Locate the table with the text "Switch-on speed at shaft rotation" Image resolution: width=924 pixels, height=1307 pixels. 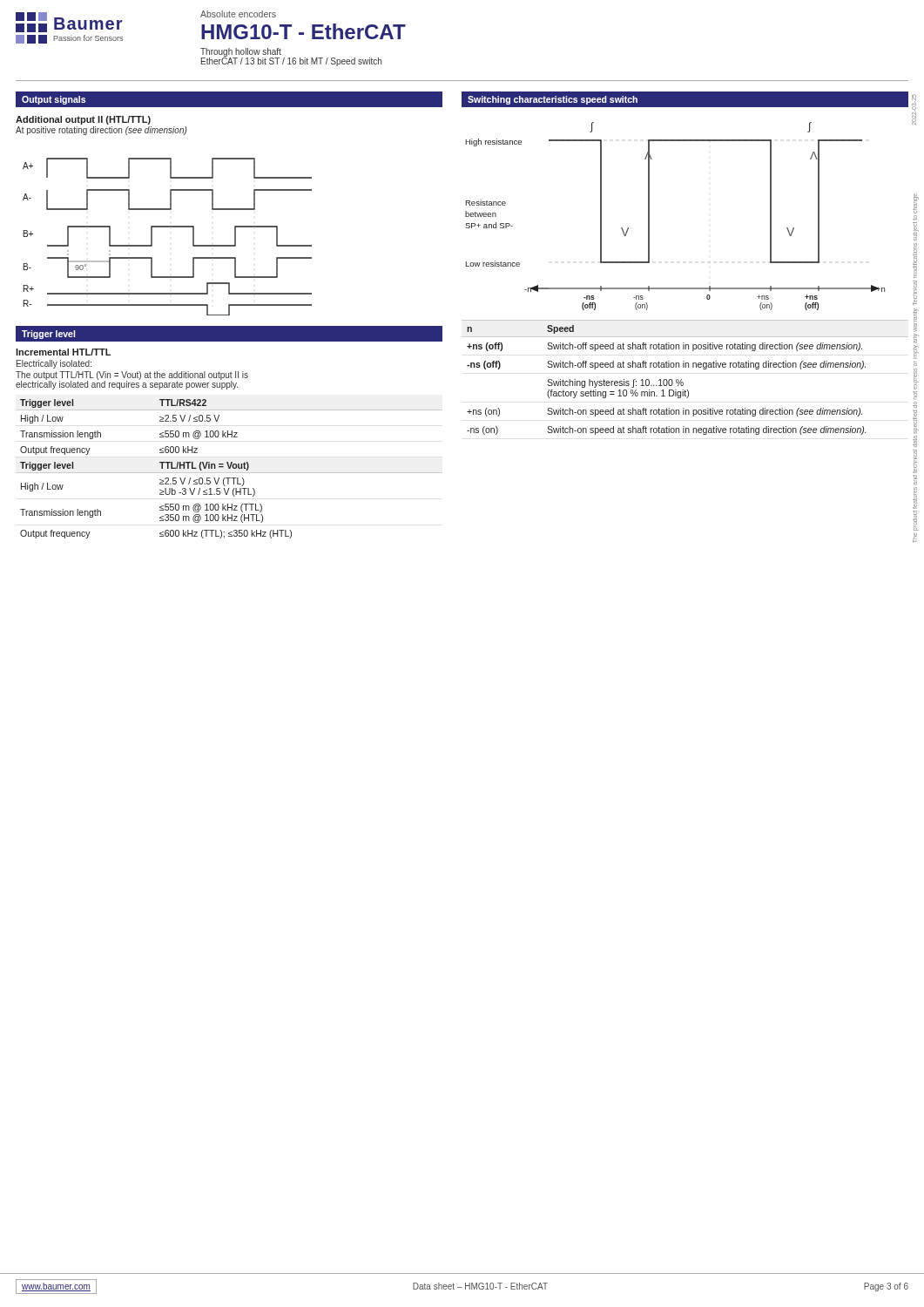pyautogui.click(x=685, y=379)
